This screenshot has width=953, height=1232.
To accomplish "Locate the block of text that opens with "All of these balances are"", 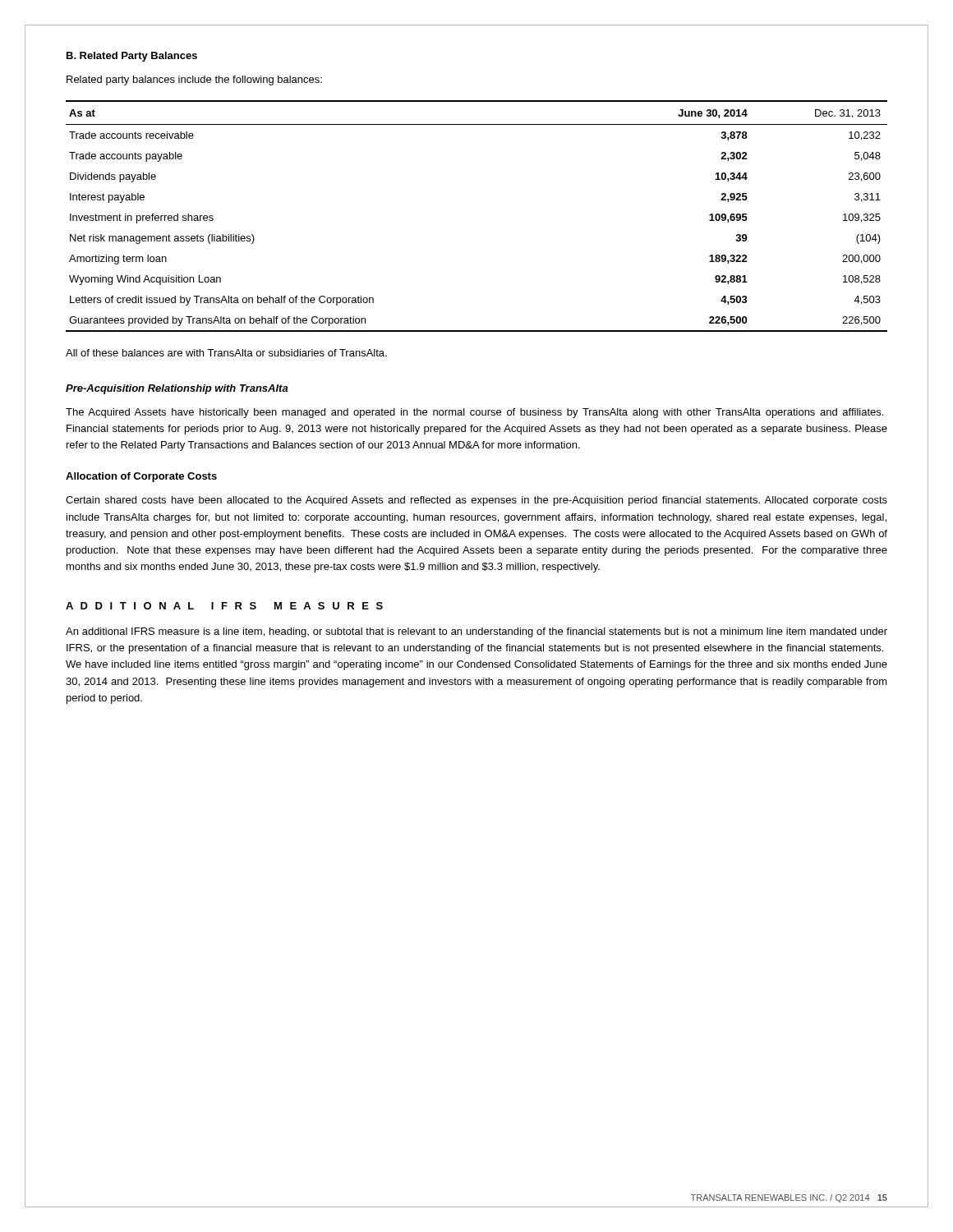I will pos(227,353).
